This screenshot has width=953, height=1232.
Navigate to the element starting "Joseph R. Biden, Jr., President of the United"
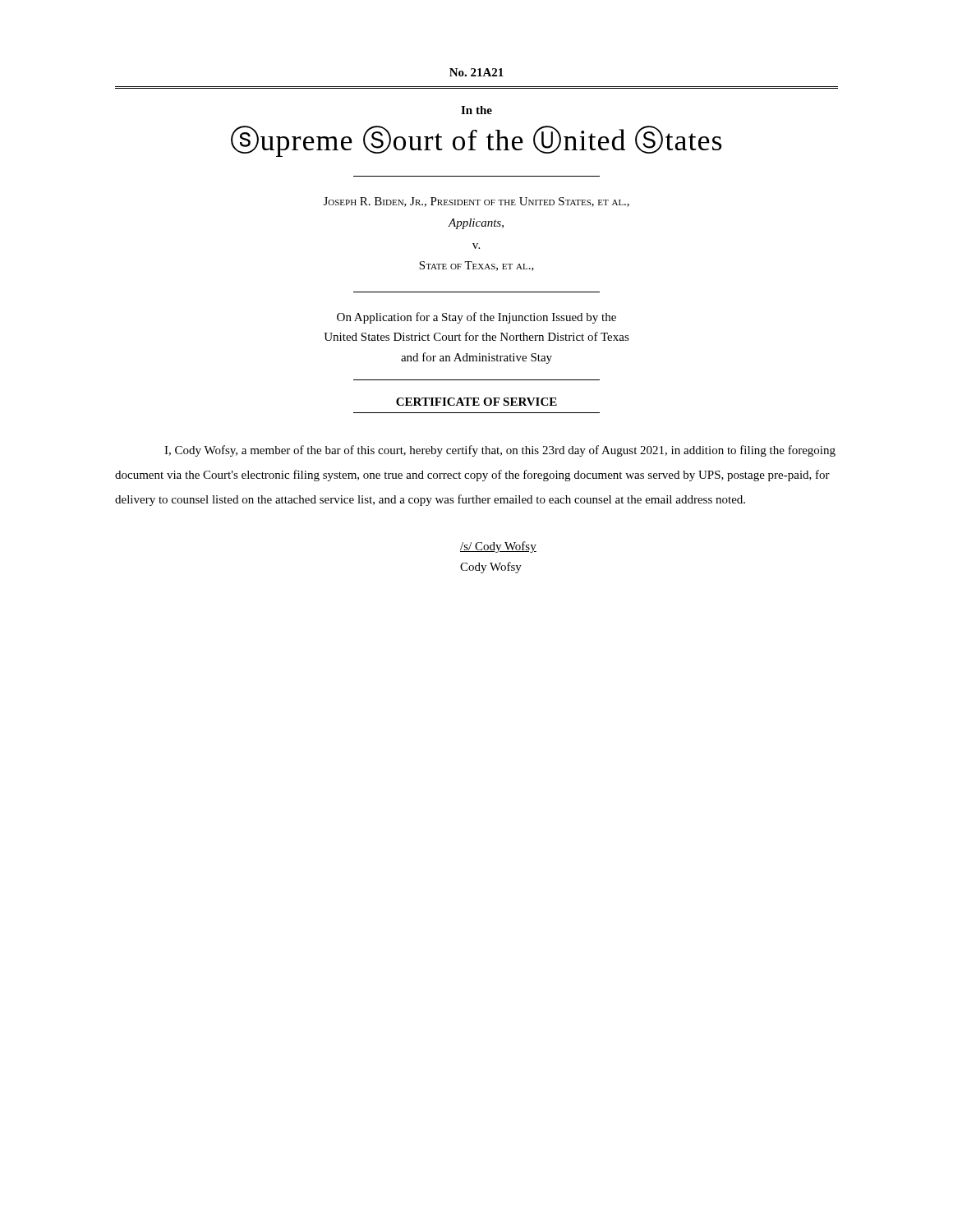476,212
